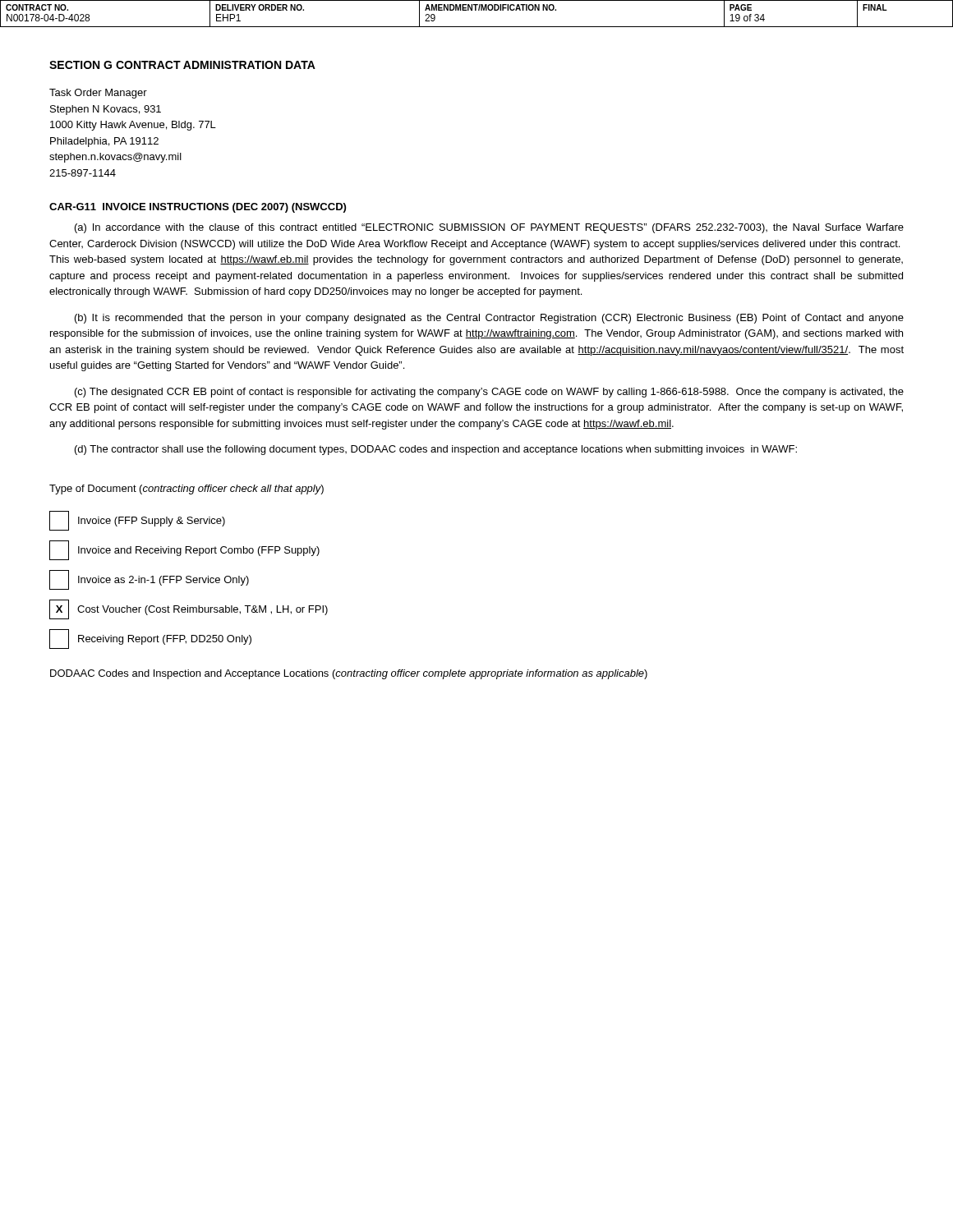Find the text block starting "DODAAC Codes and Inspection and Acceptance Locations"
The image size is (953, 1232).
tap(349, 673)
